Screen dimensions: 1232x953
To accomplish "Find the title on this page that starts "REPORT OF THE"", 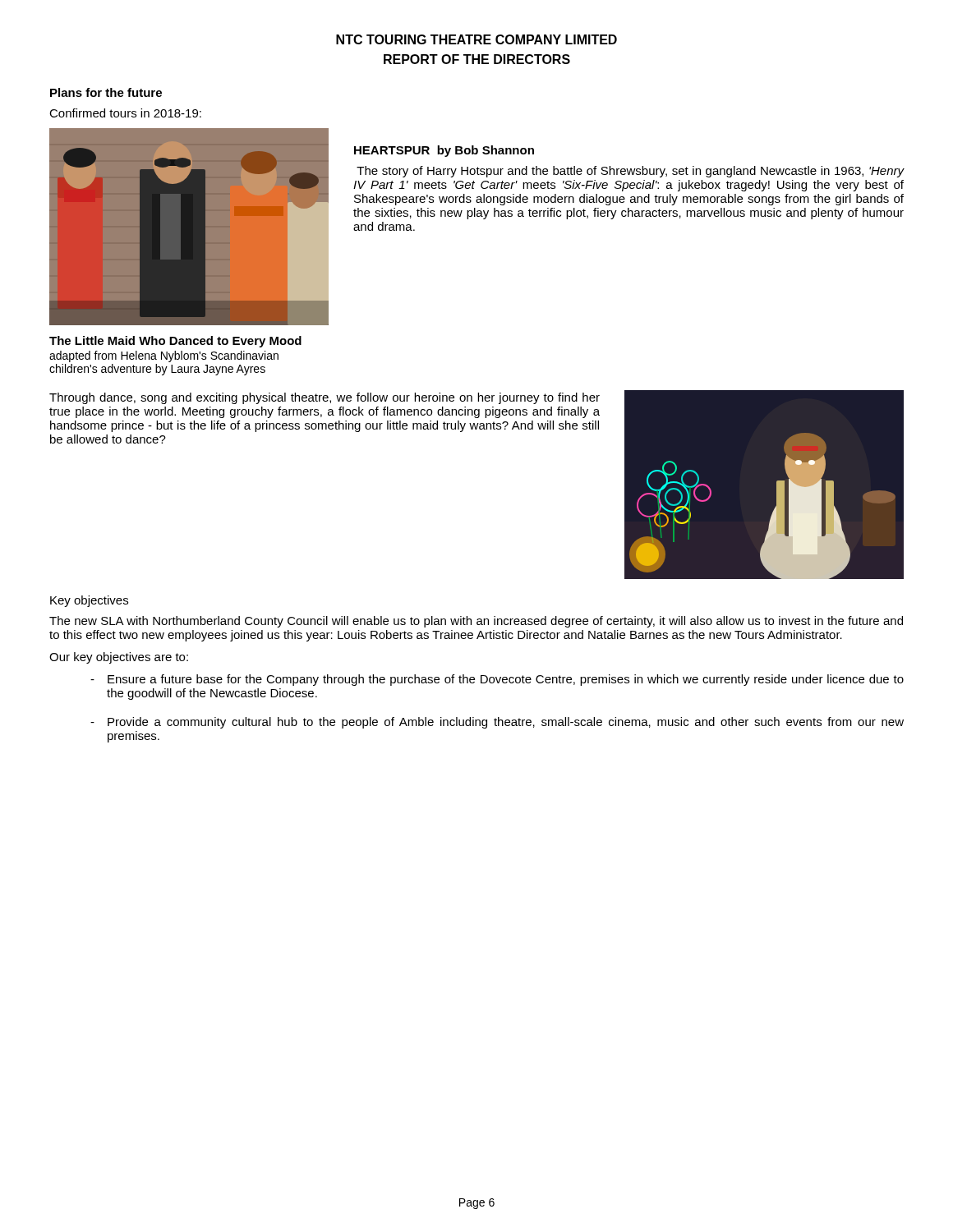I will (x=476, y=60).
